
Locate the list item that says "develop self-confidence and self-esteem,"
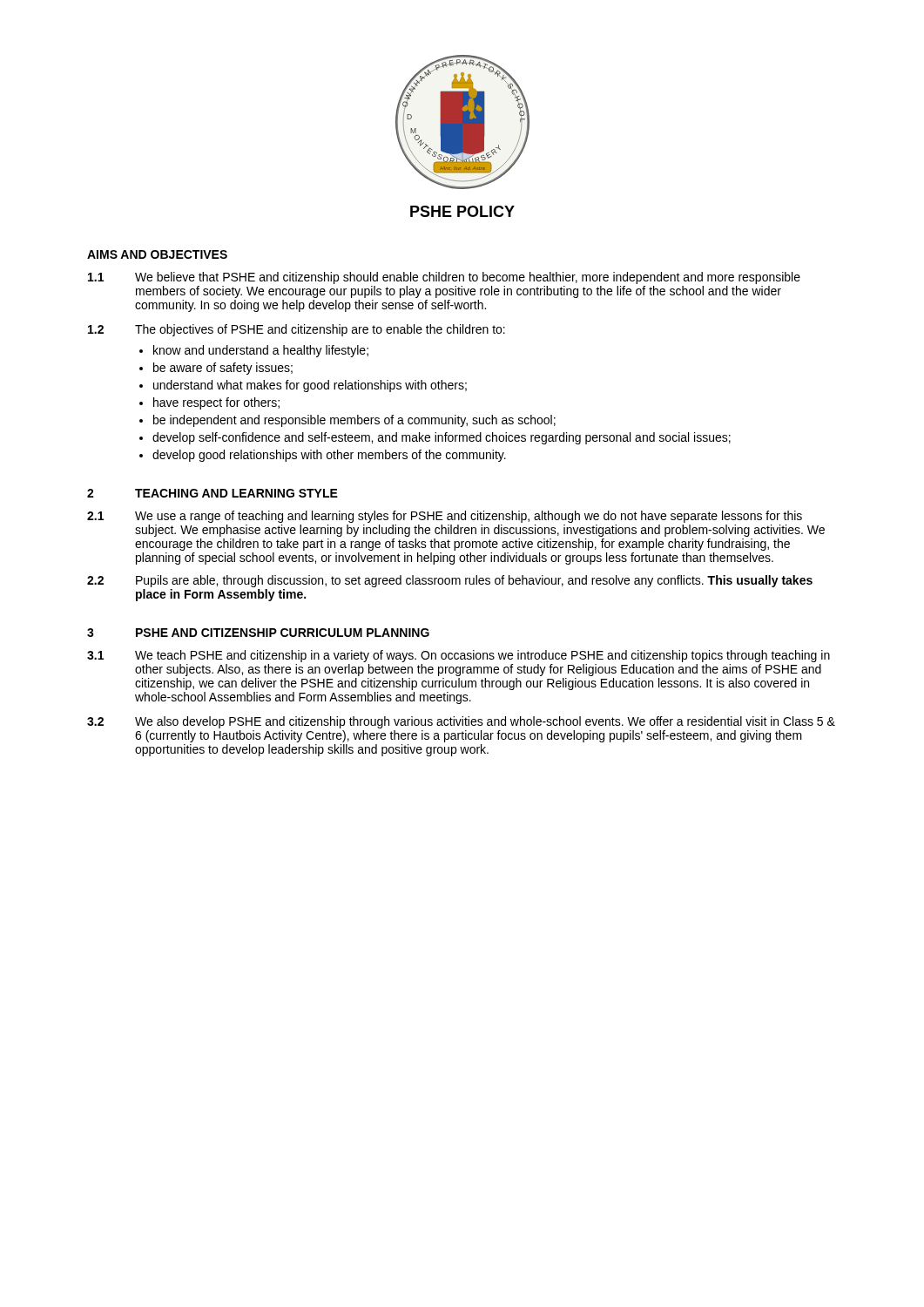442,437
